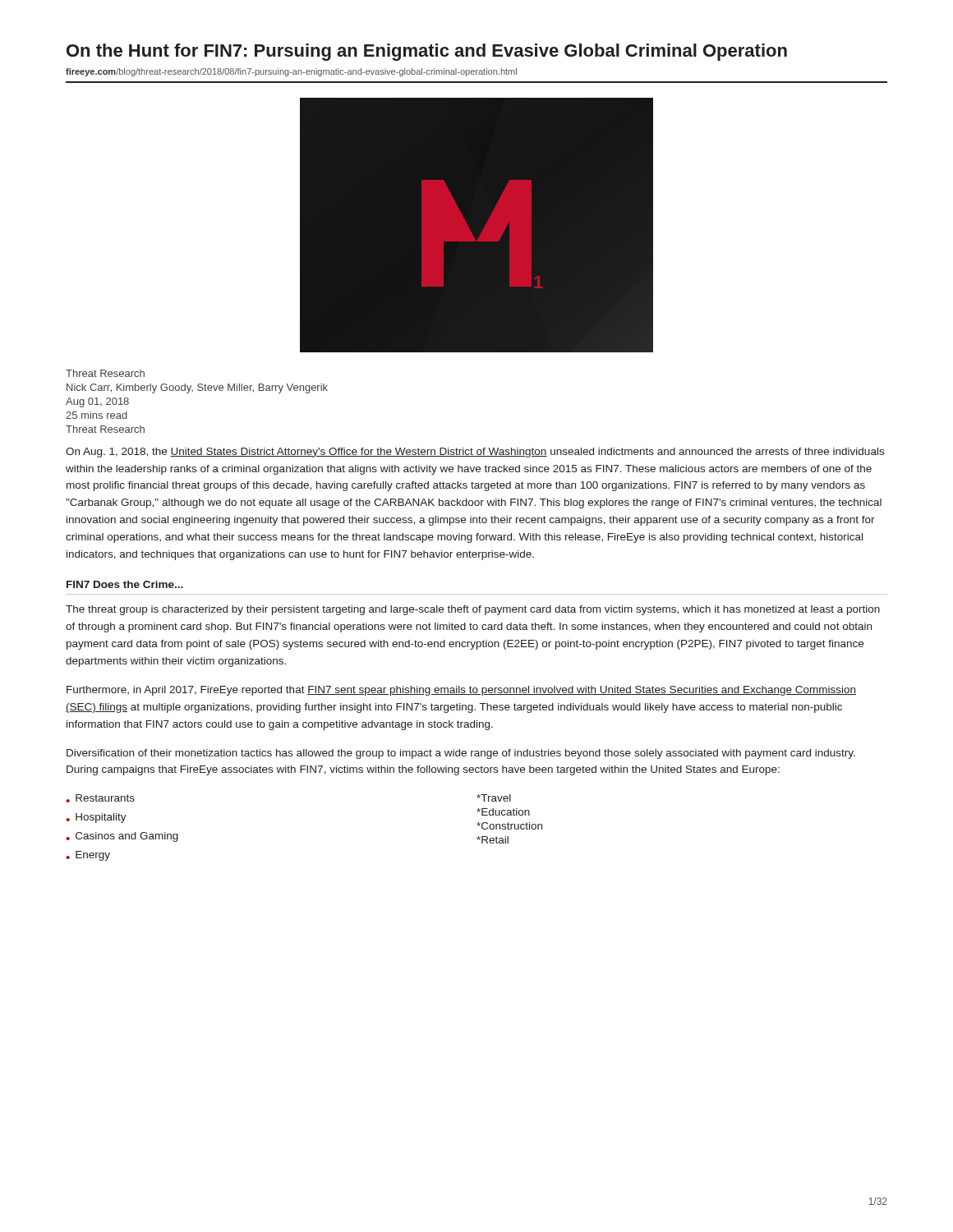Click on the photo
Image resolution: width=953 pixels, height=1232 pixels.
click(476, 225)
